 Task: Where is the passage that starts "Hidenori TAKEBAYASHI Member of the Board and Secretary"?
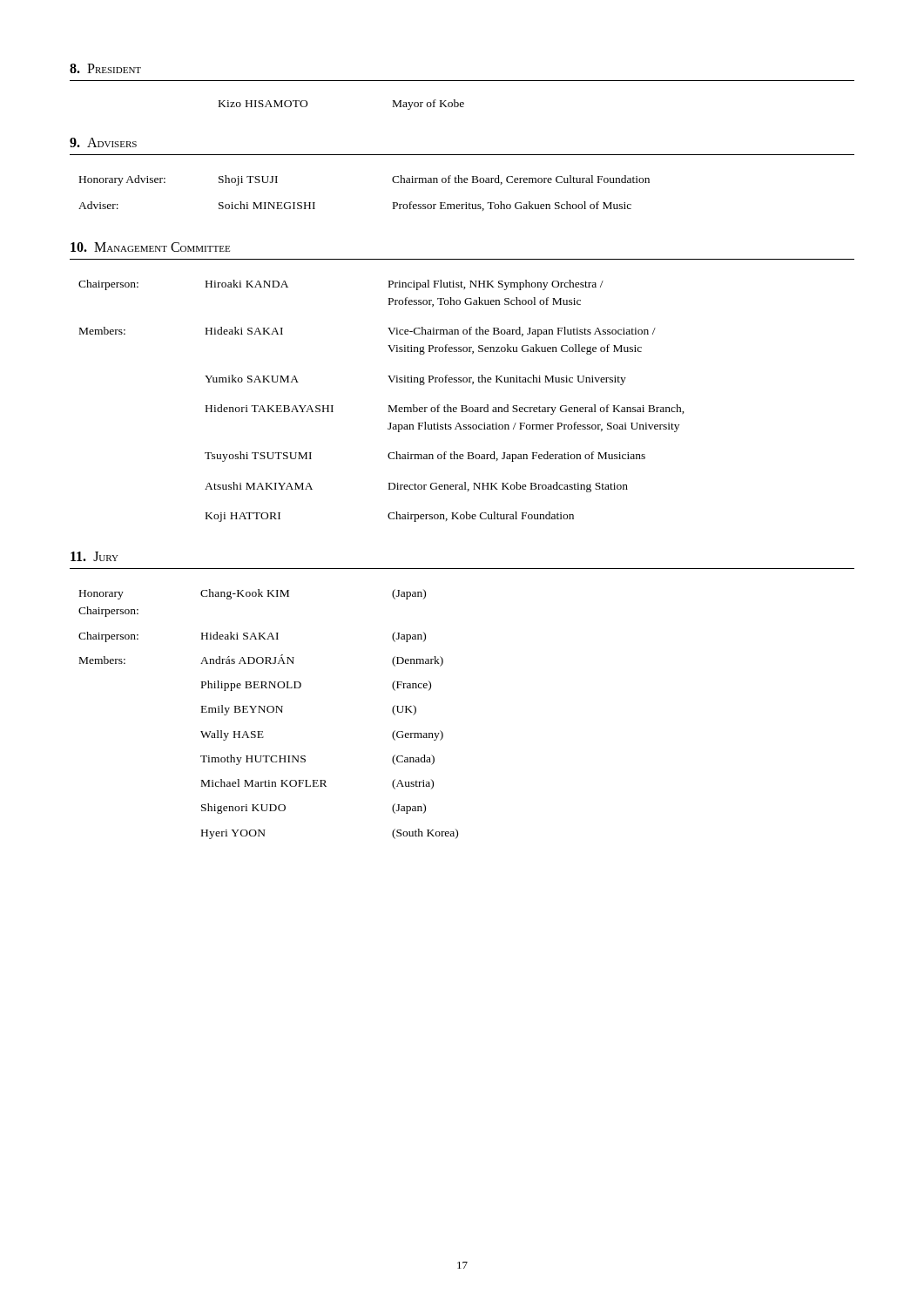(x=466, y=417)
